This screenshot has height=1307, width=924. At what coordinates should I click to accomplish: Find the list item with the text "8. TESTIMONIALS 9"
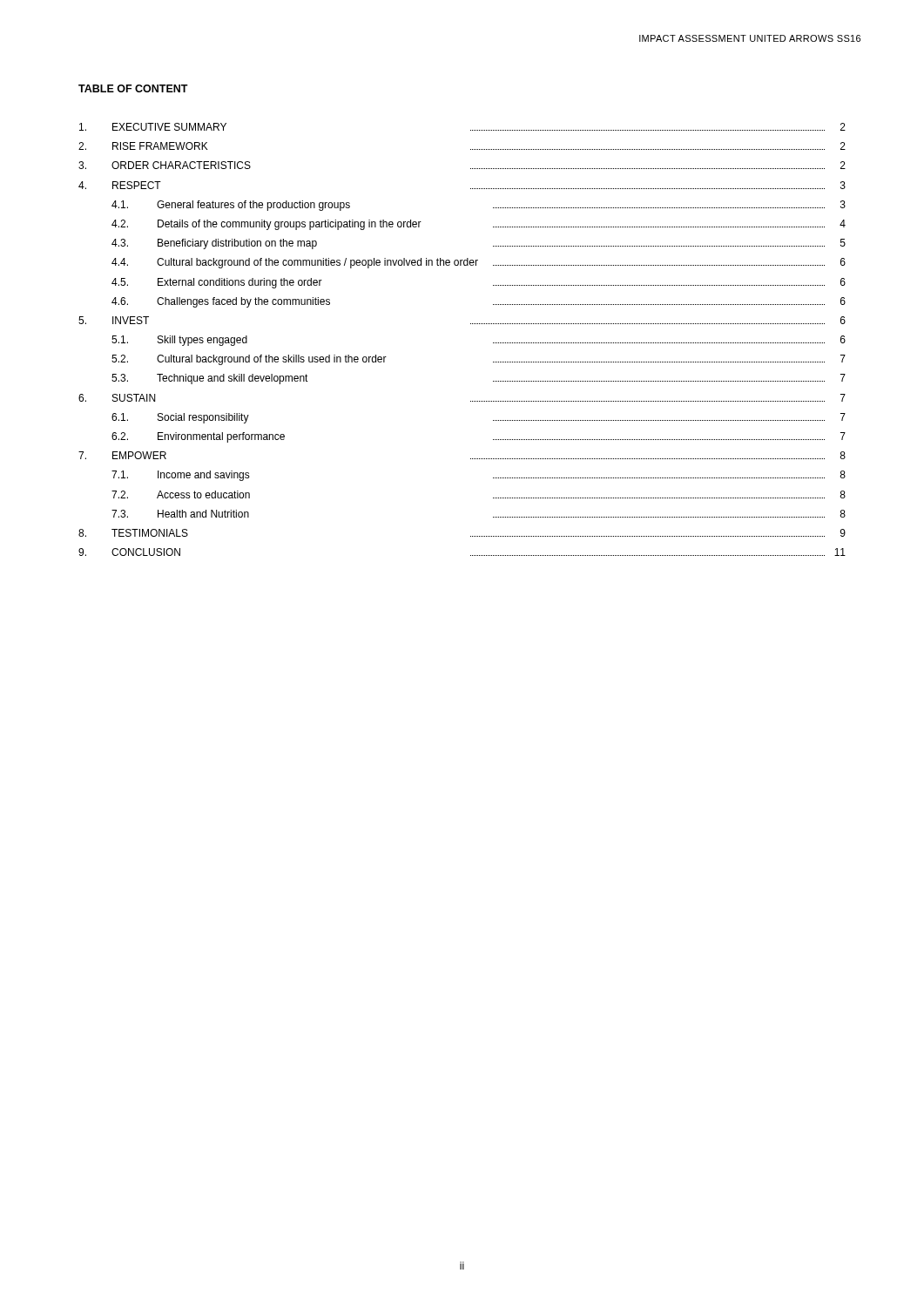pyautogui.click(x=462, y=533)
